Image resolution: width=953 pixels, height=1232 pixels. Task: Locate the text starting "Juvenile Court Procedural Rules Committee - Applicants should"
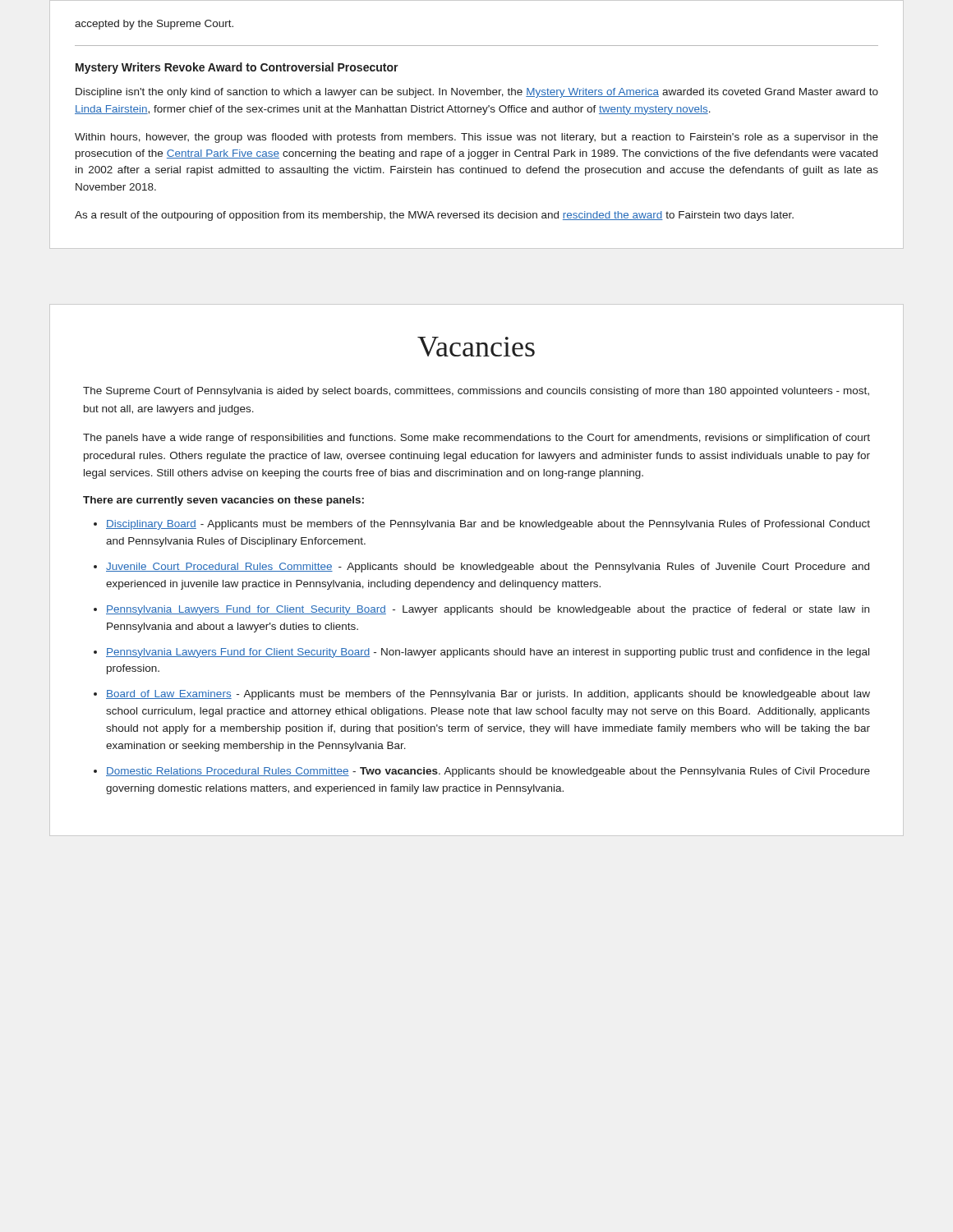[488, 575]
